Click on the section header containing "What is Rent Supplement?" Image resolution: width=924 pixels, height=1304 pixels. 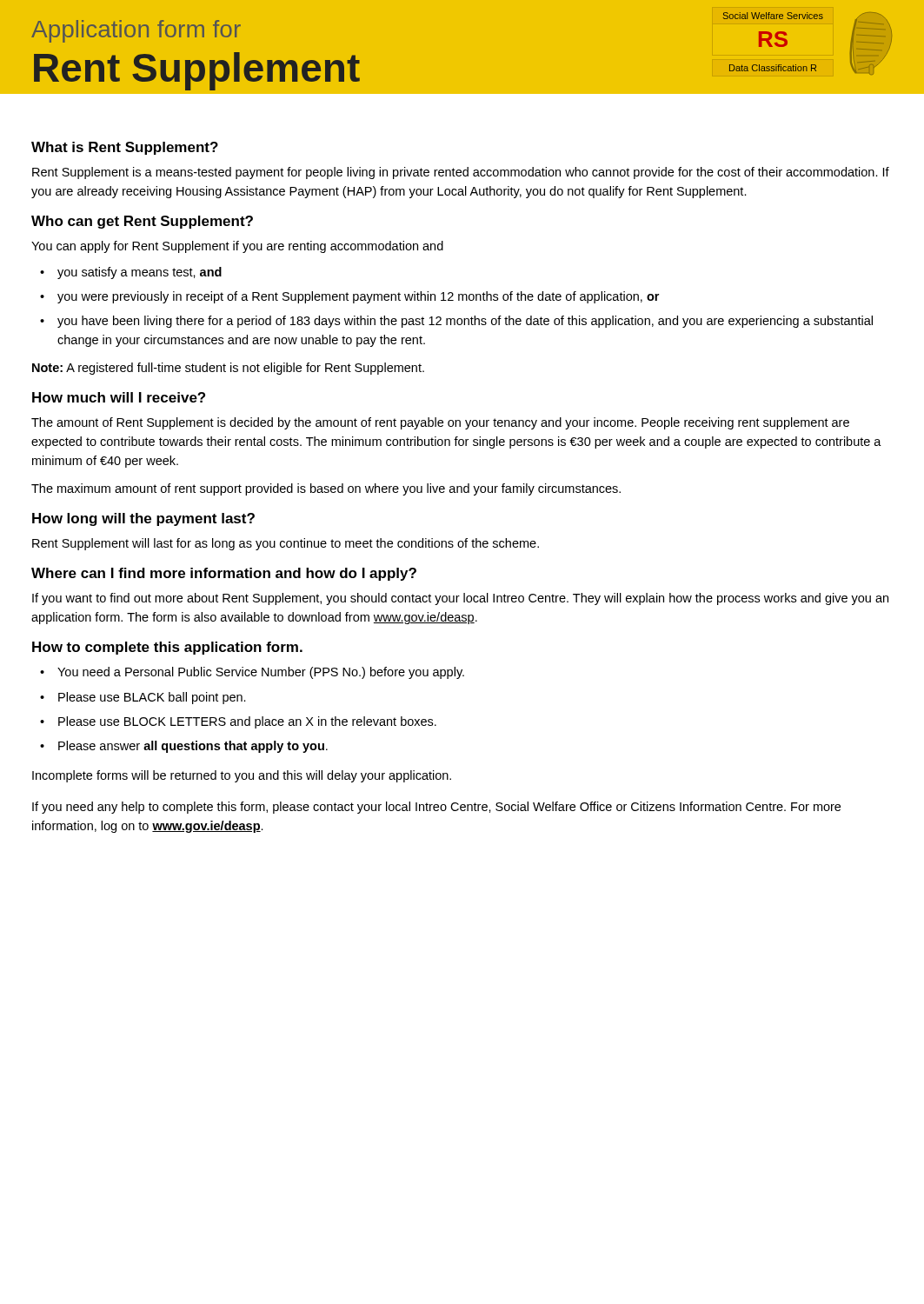click(125, 147)
